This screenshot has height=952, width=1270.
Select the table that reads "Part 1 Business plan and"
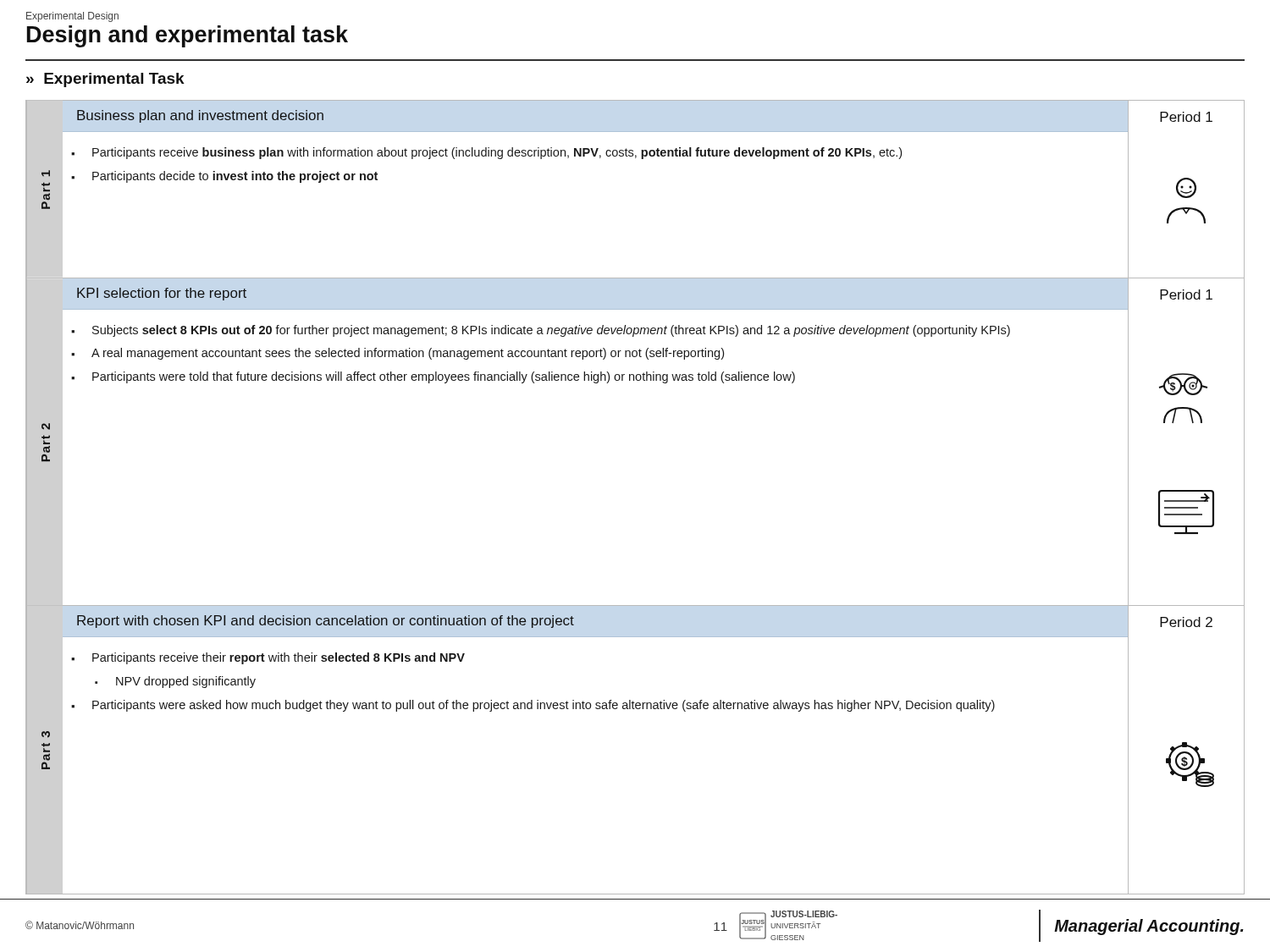click(x=635, y=497)
